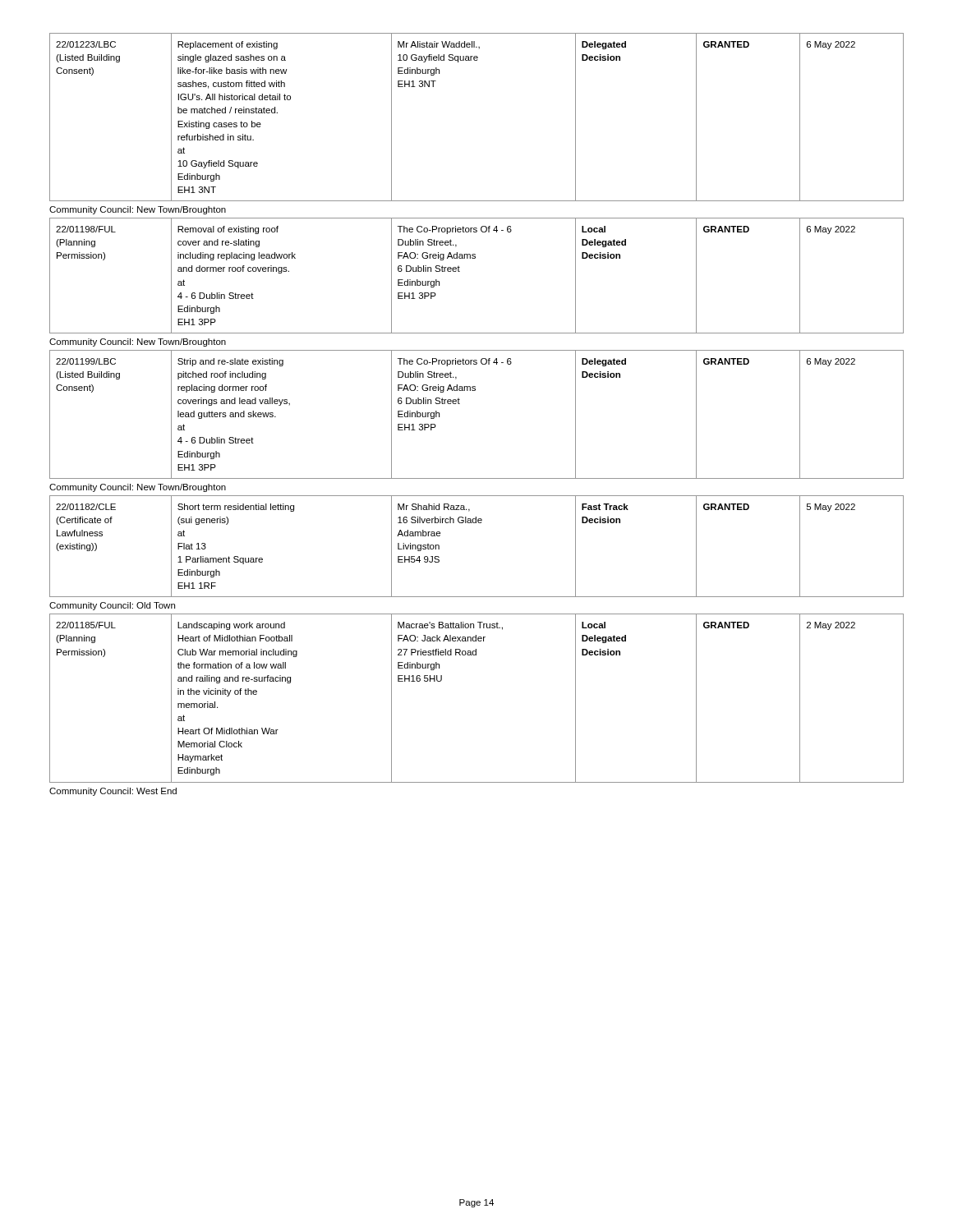Locate the table with the text "Fast Track Decision"
The height and width of the screenshot is (1232, 953).
click(476, 546)
